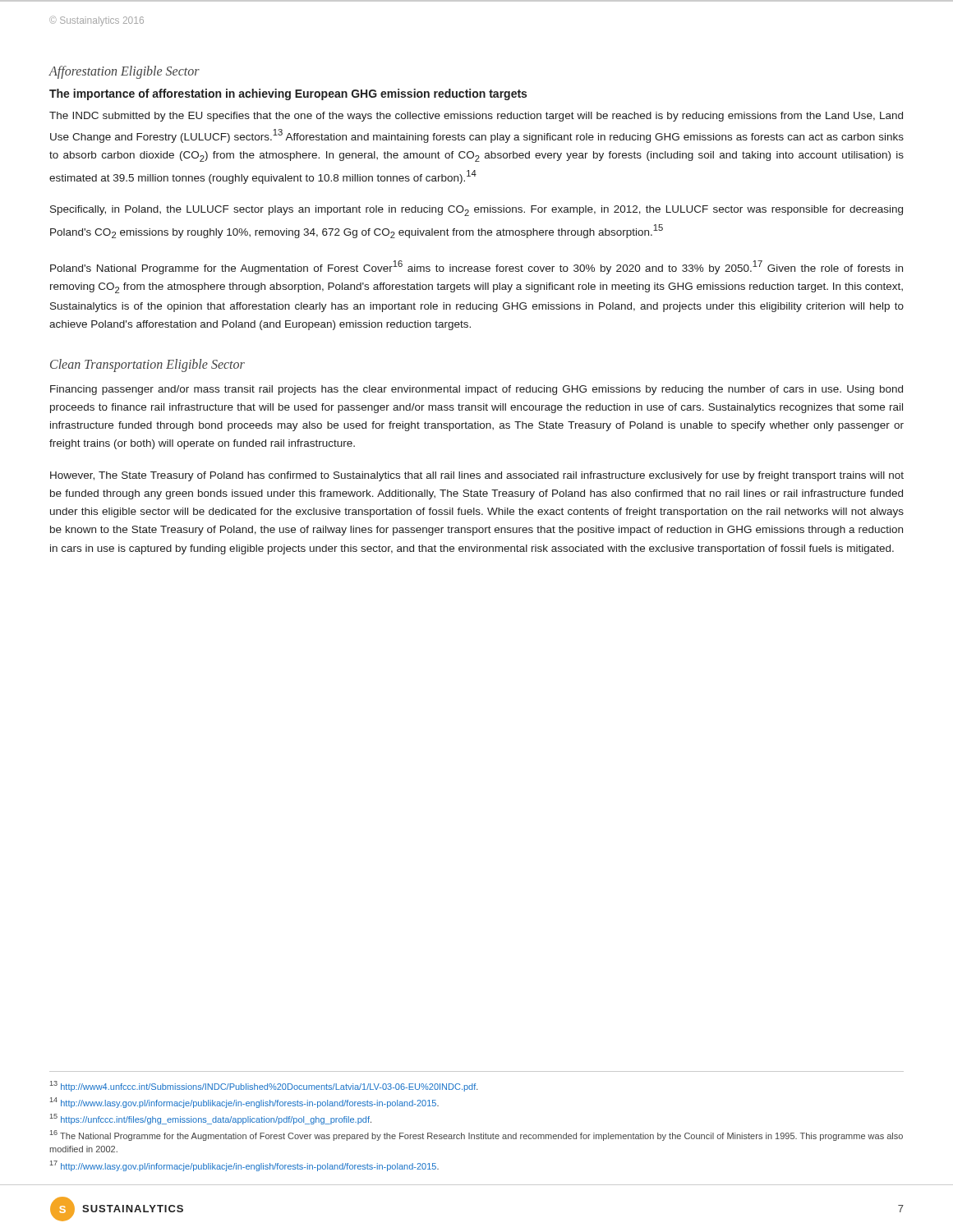The width and height of the screenshot is (953, 1232).
Task: Locate the footnote containing "16 The National Programme for"
Action: pos(476,1141)
